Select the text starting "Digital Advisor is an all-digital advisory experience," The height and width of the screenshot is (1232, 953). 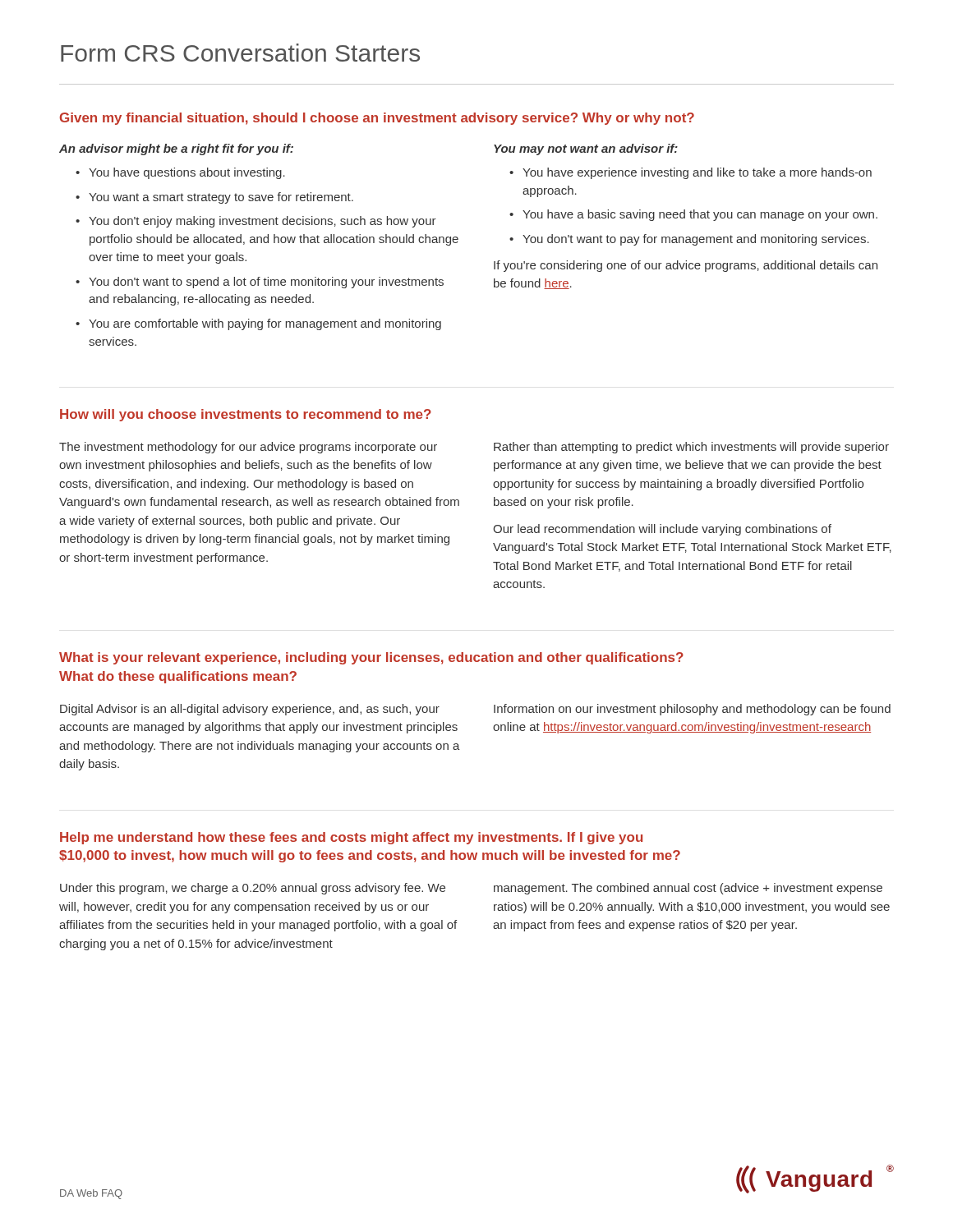[260, 736]
